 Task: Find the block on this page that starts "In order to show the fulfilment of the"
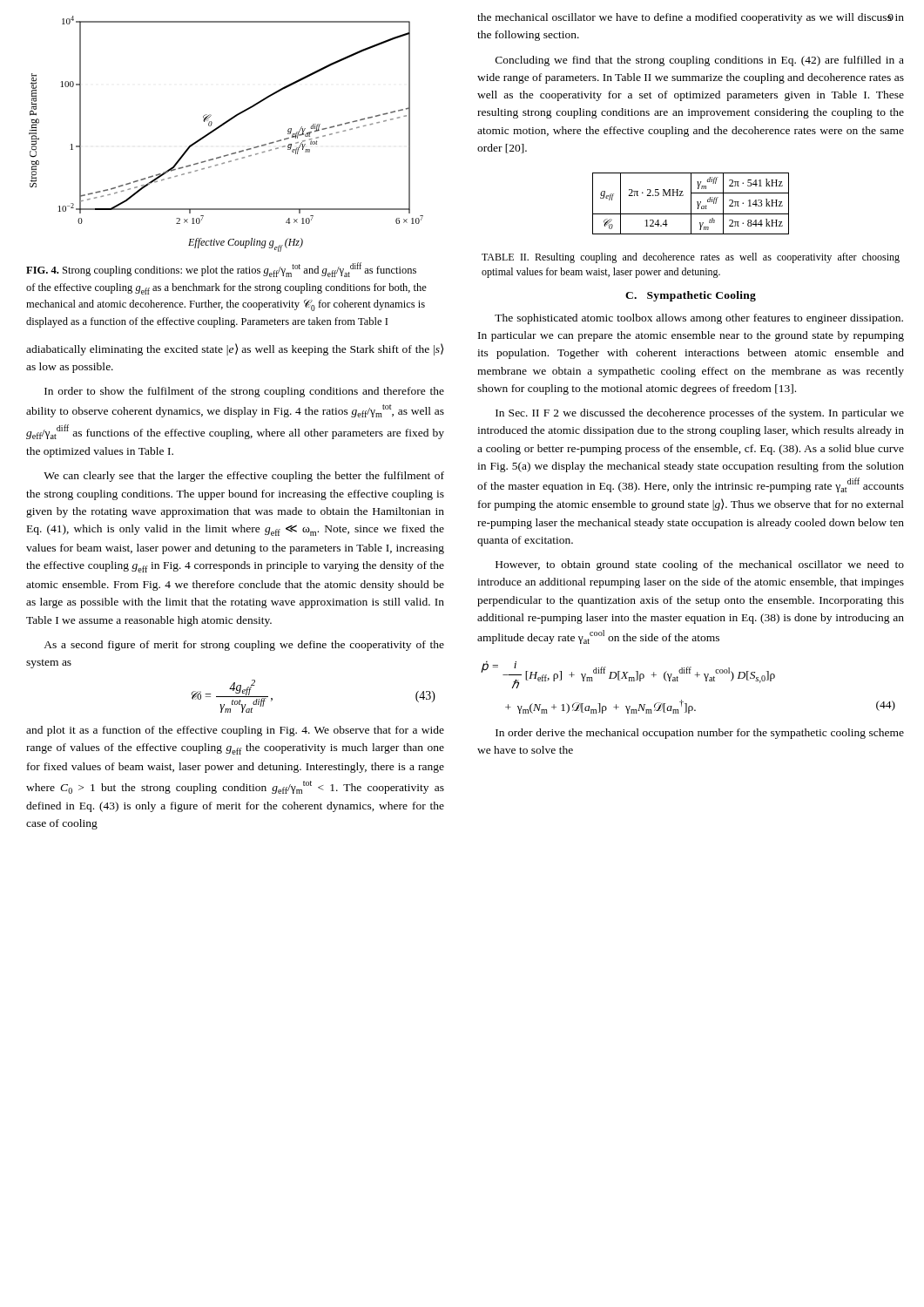(235, 421)
